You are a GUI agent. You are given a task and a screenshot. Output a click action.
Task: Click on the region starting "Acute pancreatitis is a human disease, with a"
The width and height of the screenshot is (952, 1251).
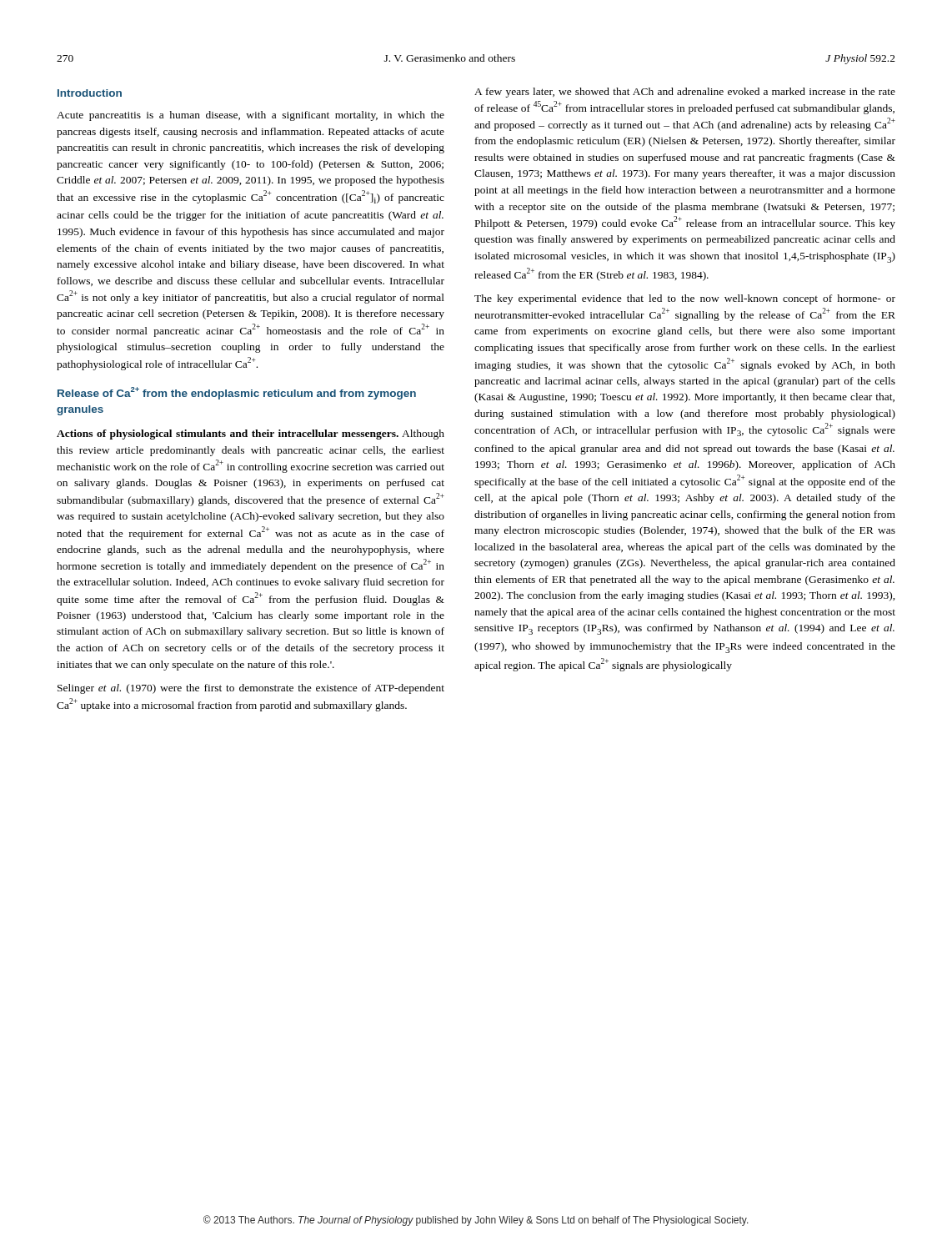250,239
